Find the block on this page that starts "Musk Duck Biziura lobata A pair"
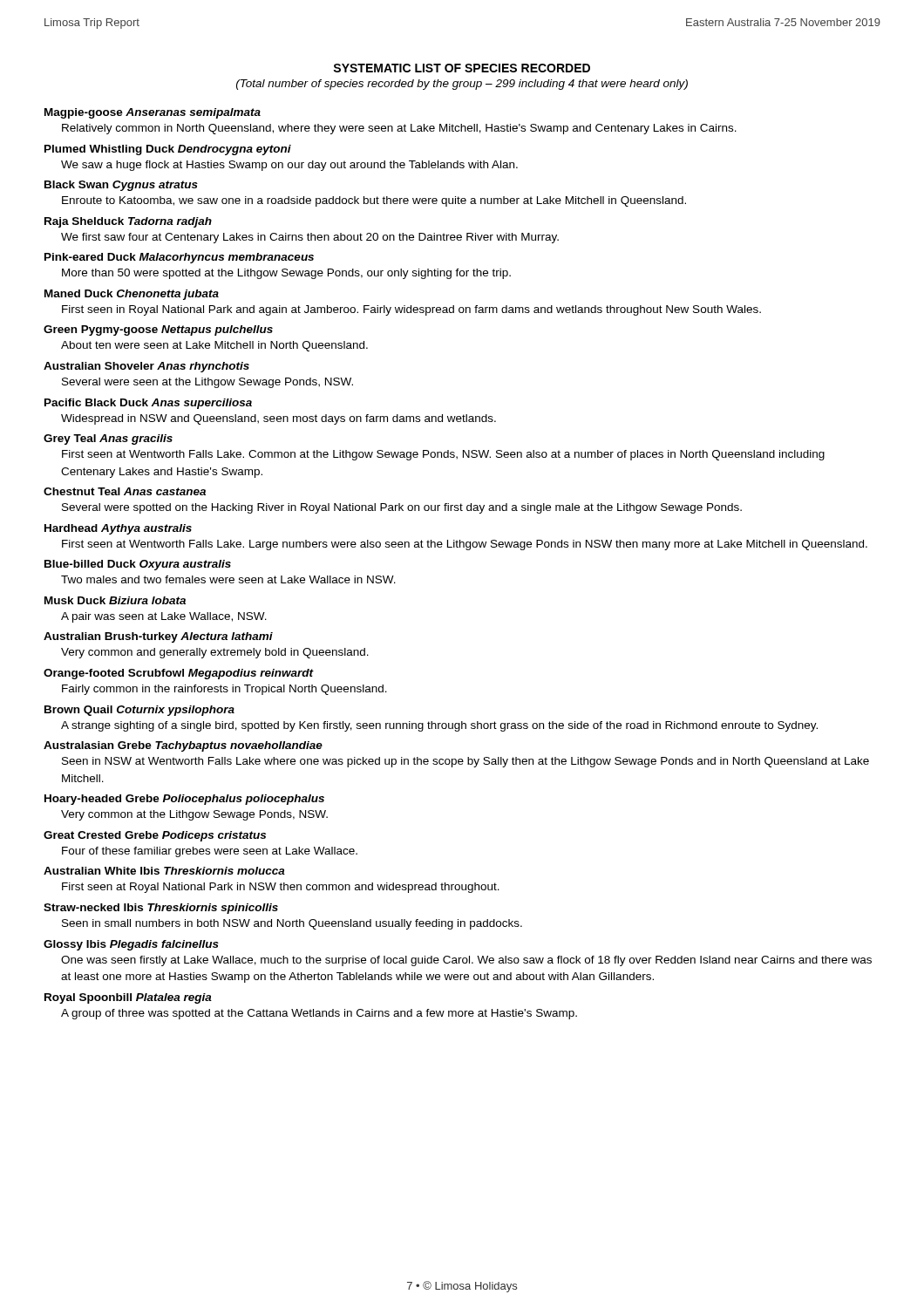 coord(115,600)
